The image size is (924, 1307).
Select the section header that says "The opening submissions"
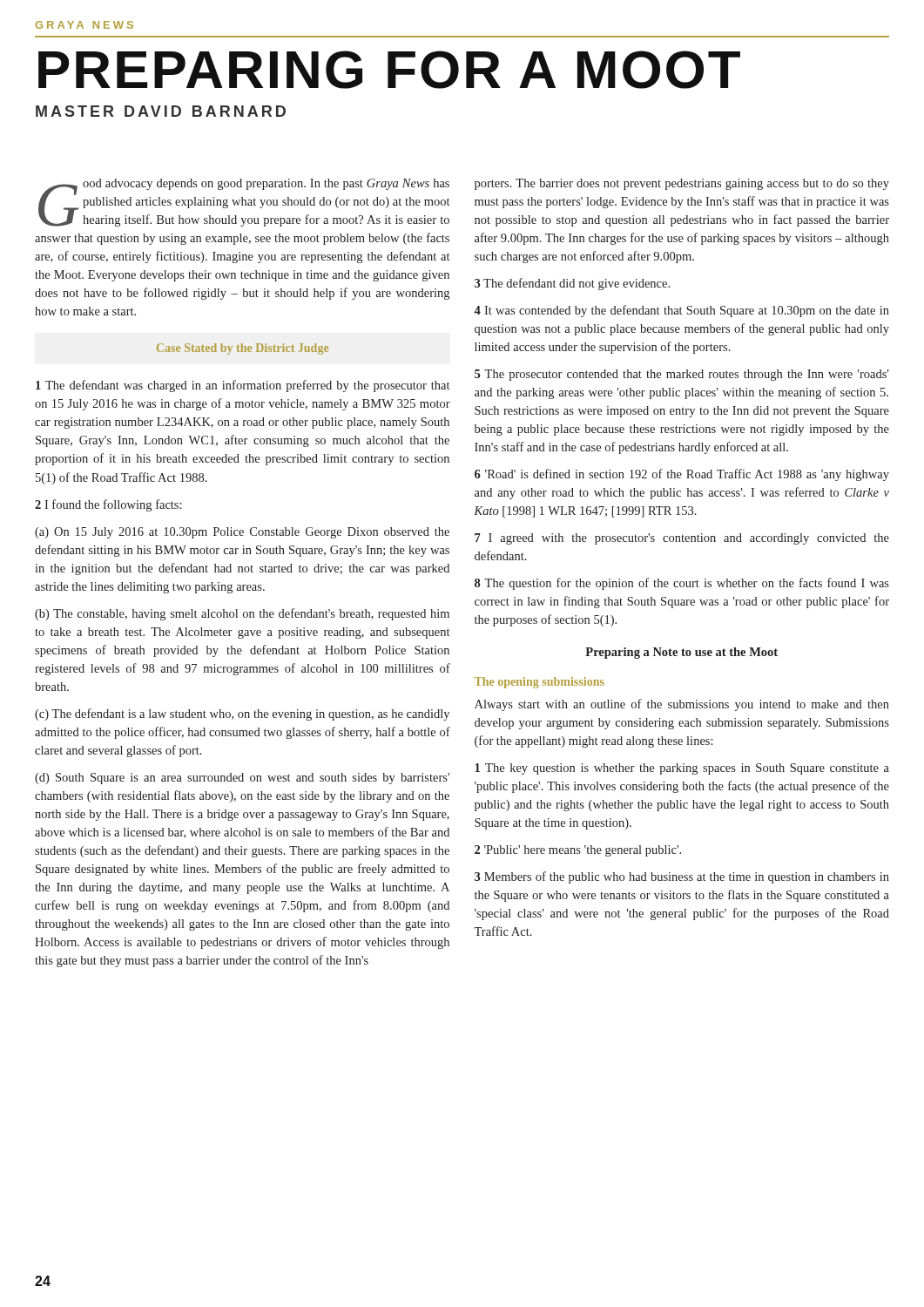click(539, 682)
